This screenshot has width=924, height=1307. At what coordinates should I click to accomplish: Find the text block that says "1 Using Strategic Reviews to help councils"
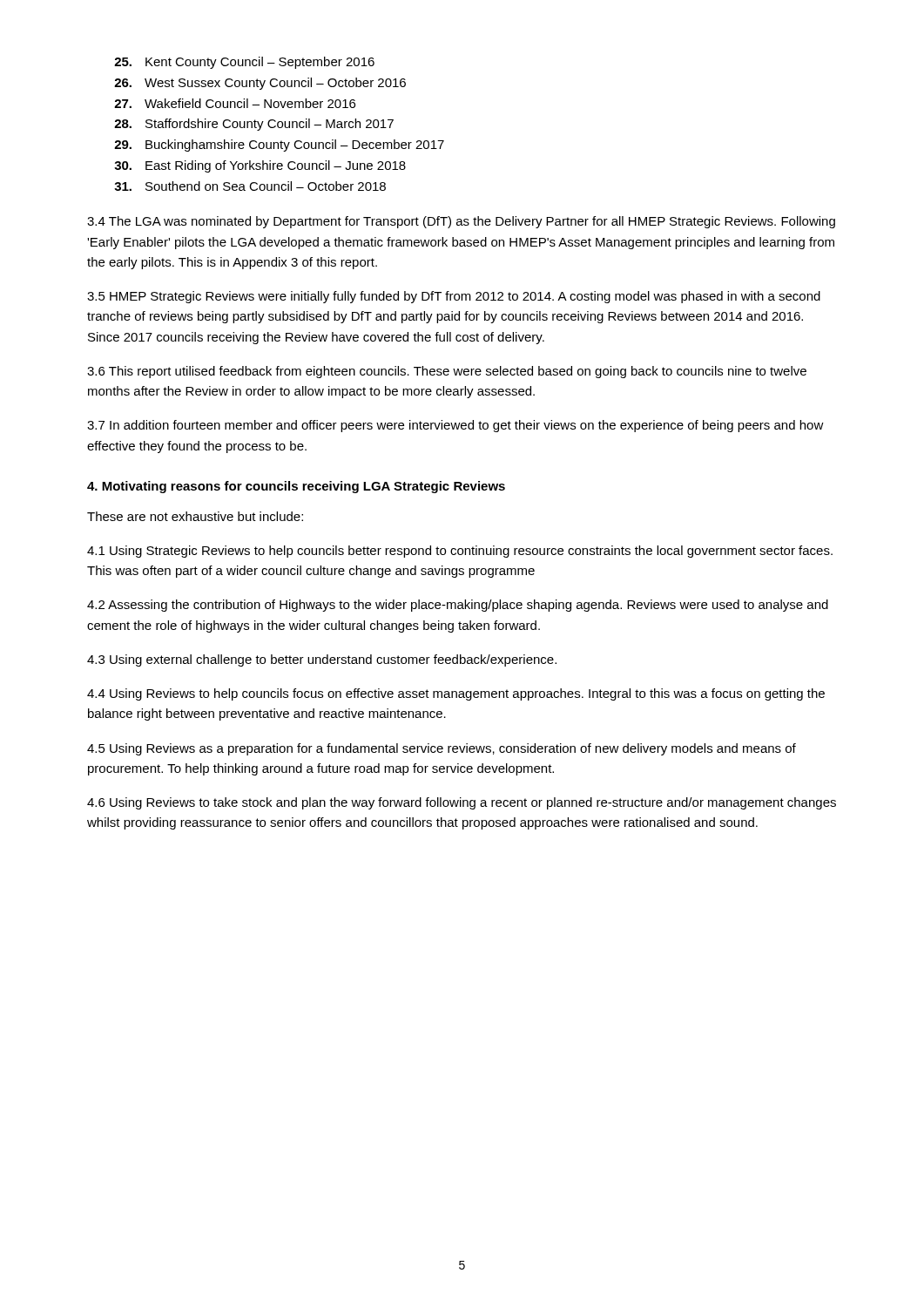(460, 560)
